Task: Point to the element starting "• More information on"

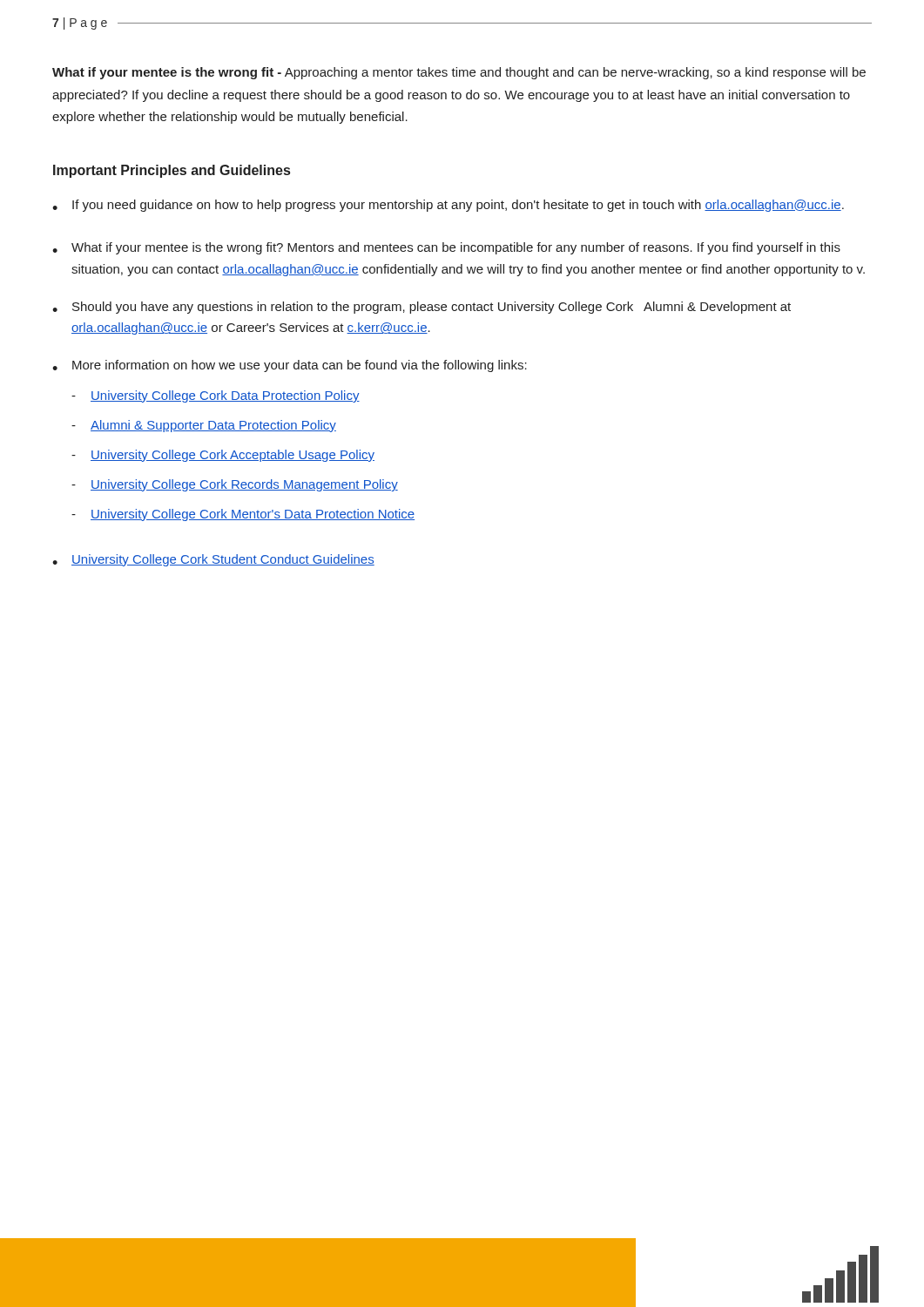Action: click(290, 366)
